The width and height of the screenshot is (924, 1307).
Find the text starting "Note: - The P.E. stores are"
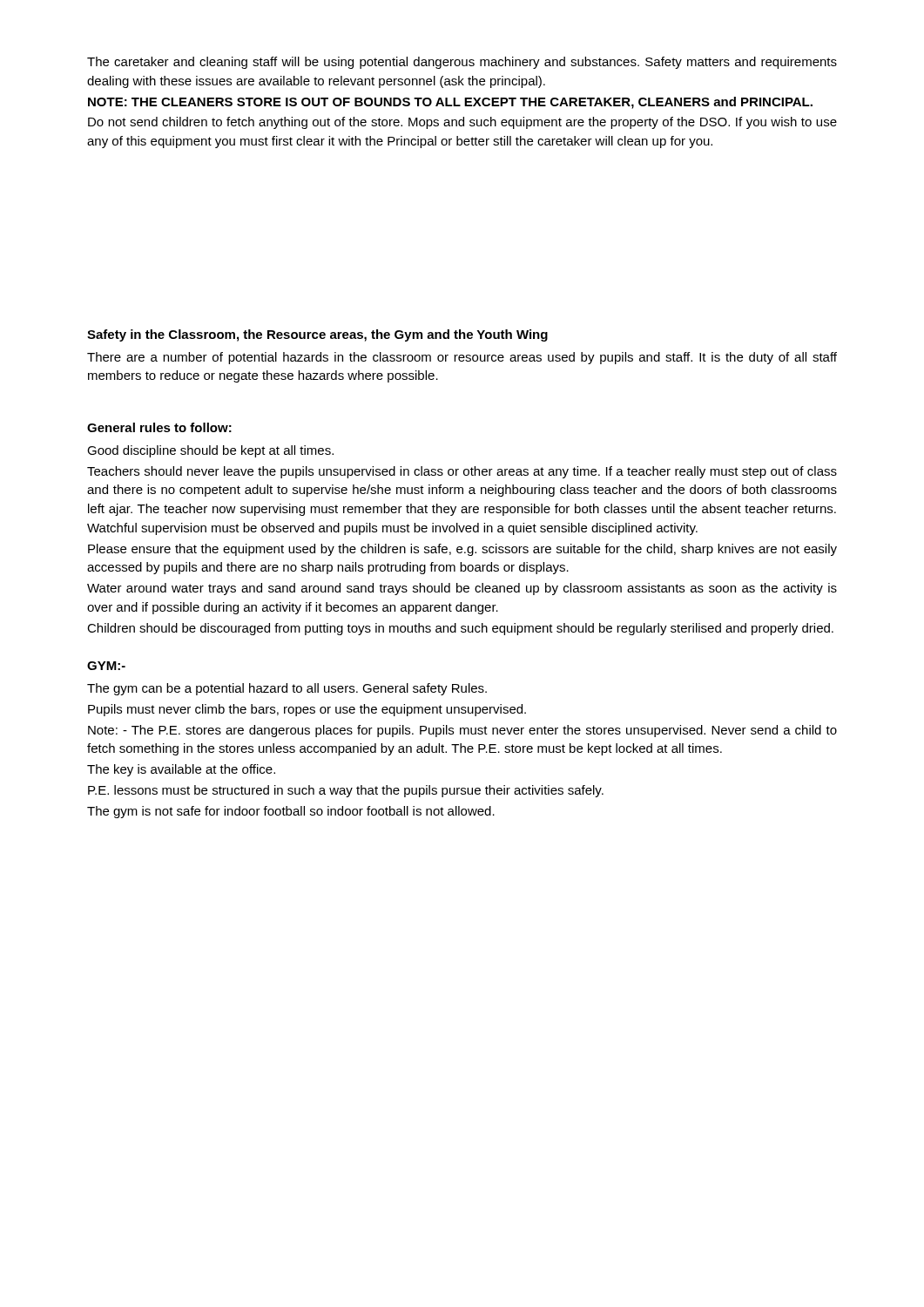tap(462, 739)
